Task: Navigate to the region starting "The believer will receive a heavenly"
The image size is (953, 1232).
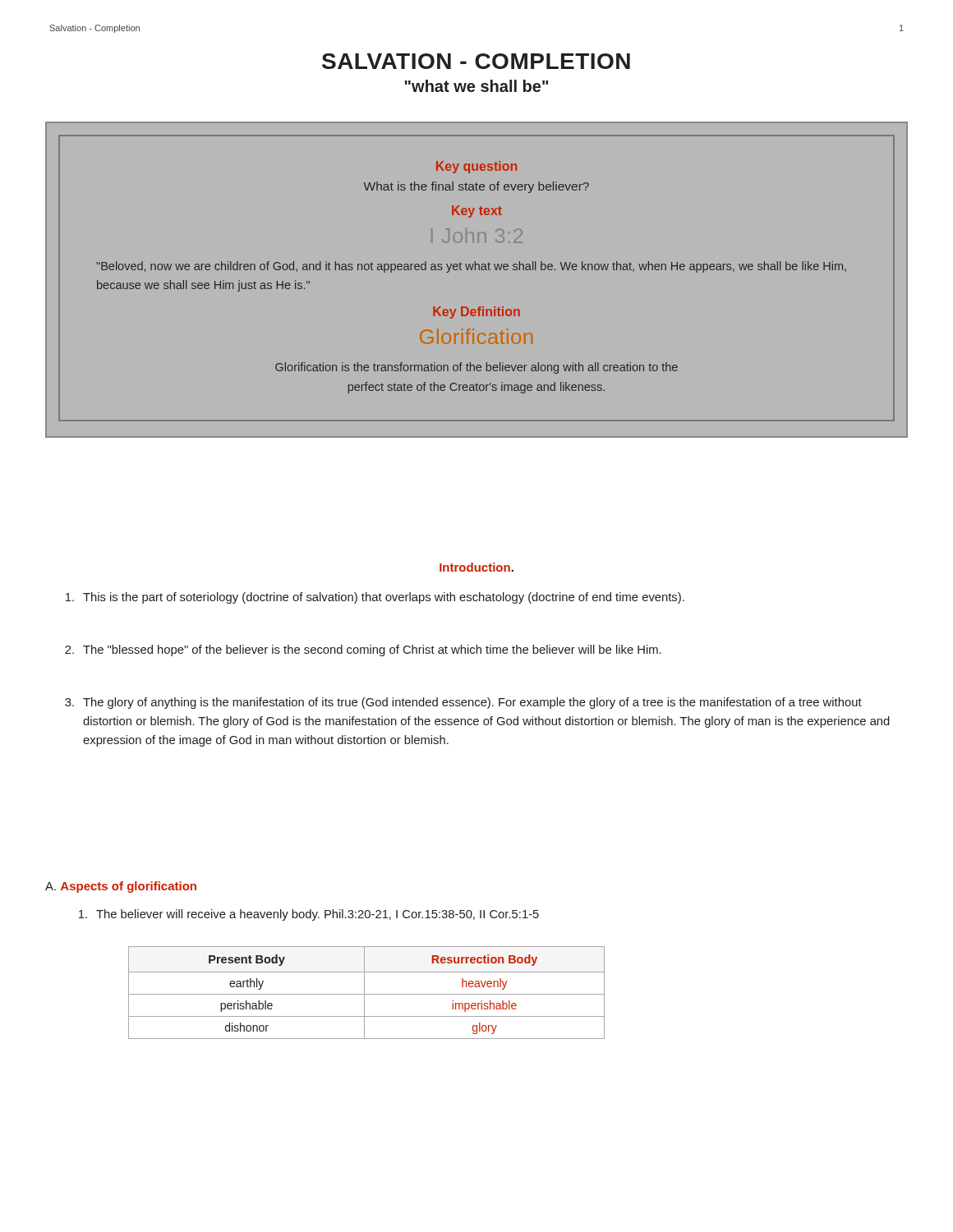Action: tap(292, 915)
